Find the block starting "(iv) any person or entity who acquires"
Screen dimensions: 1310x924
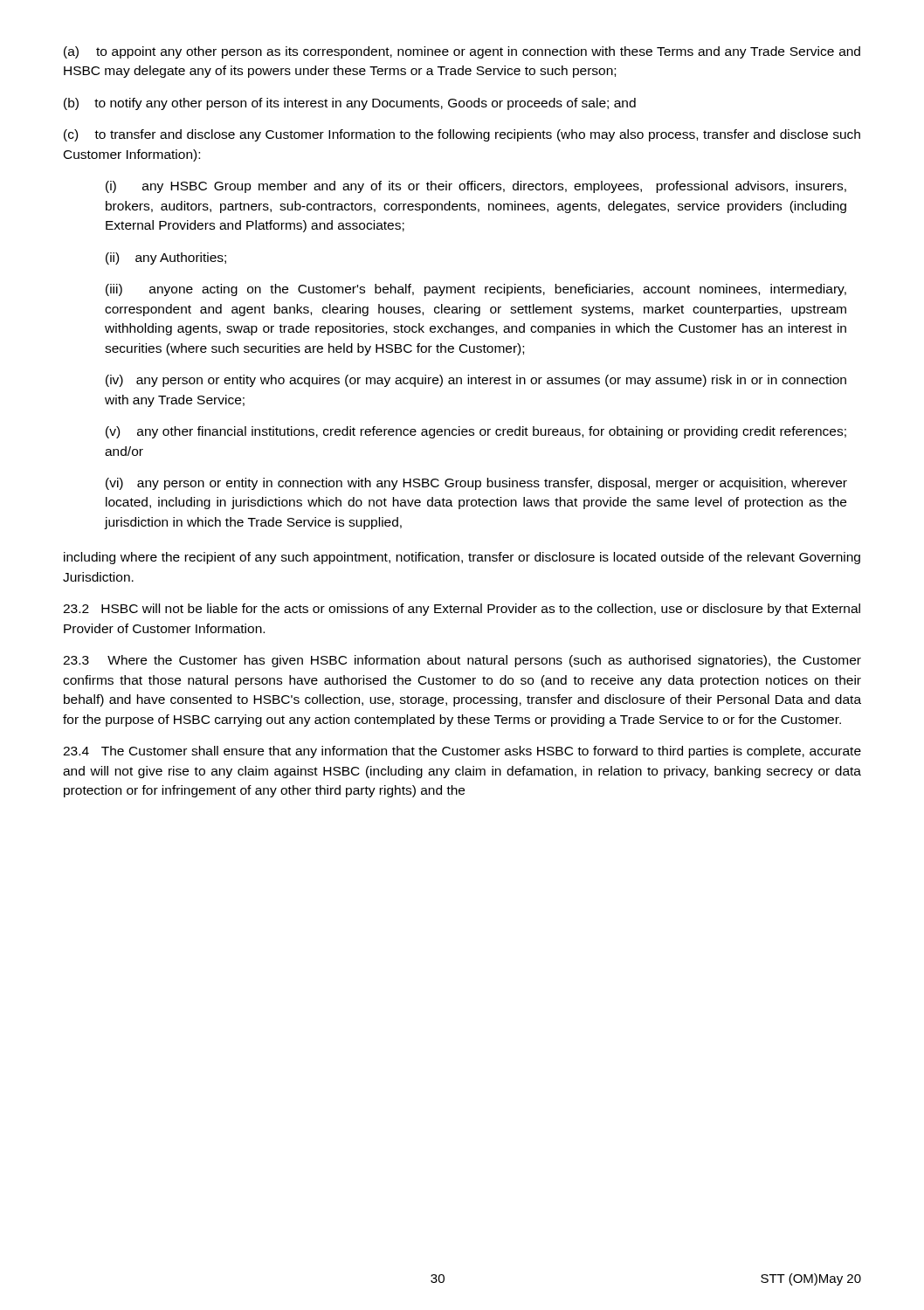[476, 389]
